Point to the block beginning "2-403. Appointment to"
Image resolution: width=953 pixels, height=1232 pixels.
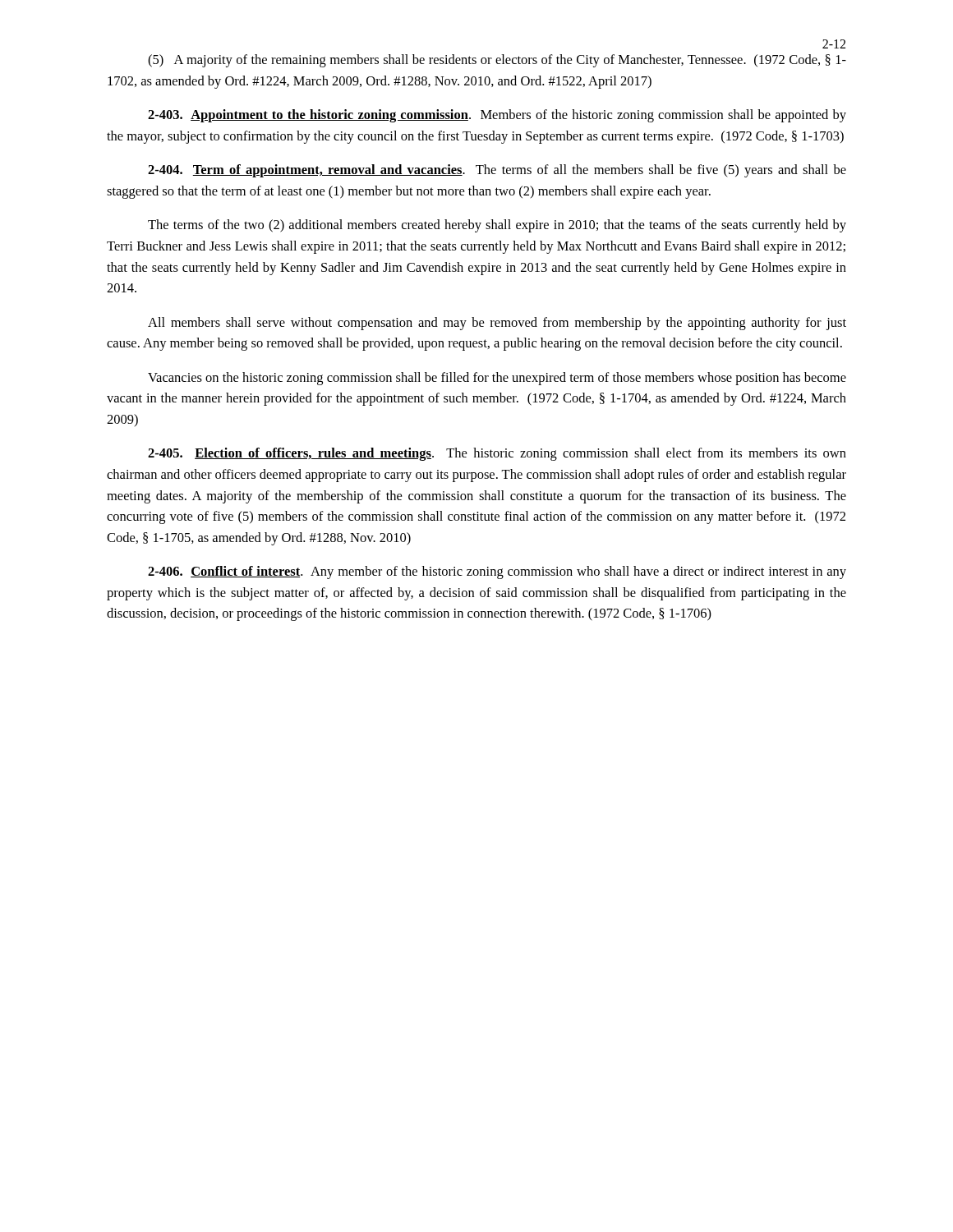476,125
